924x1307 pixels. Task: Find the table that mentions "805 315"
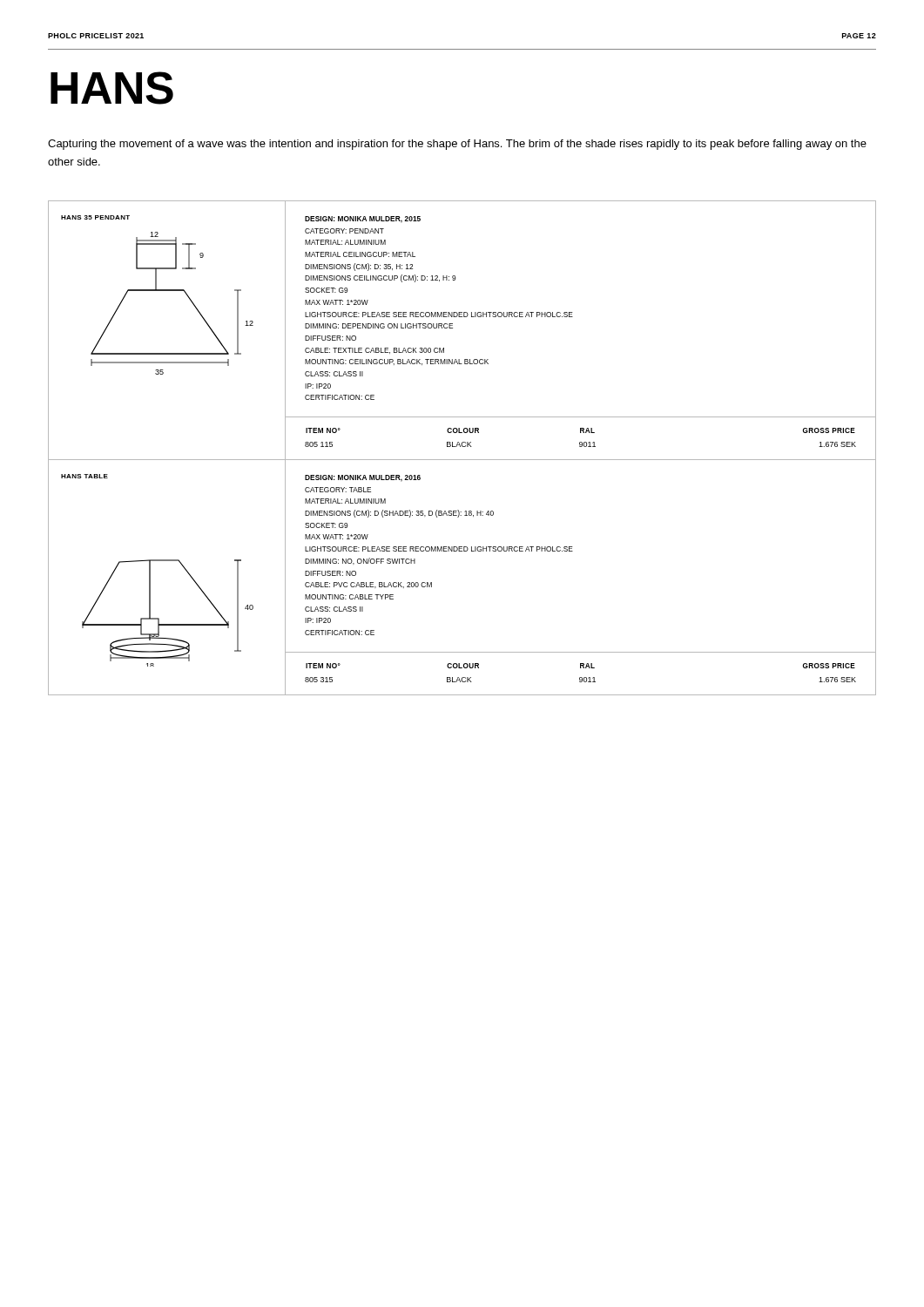click(580, 673)
